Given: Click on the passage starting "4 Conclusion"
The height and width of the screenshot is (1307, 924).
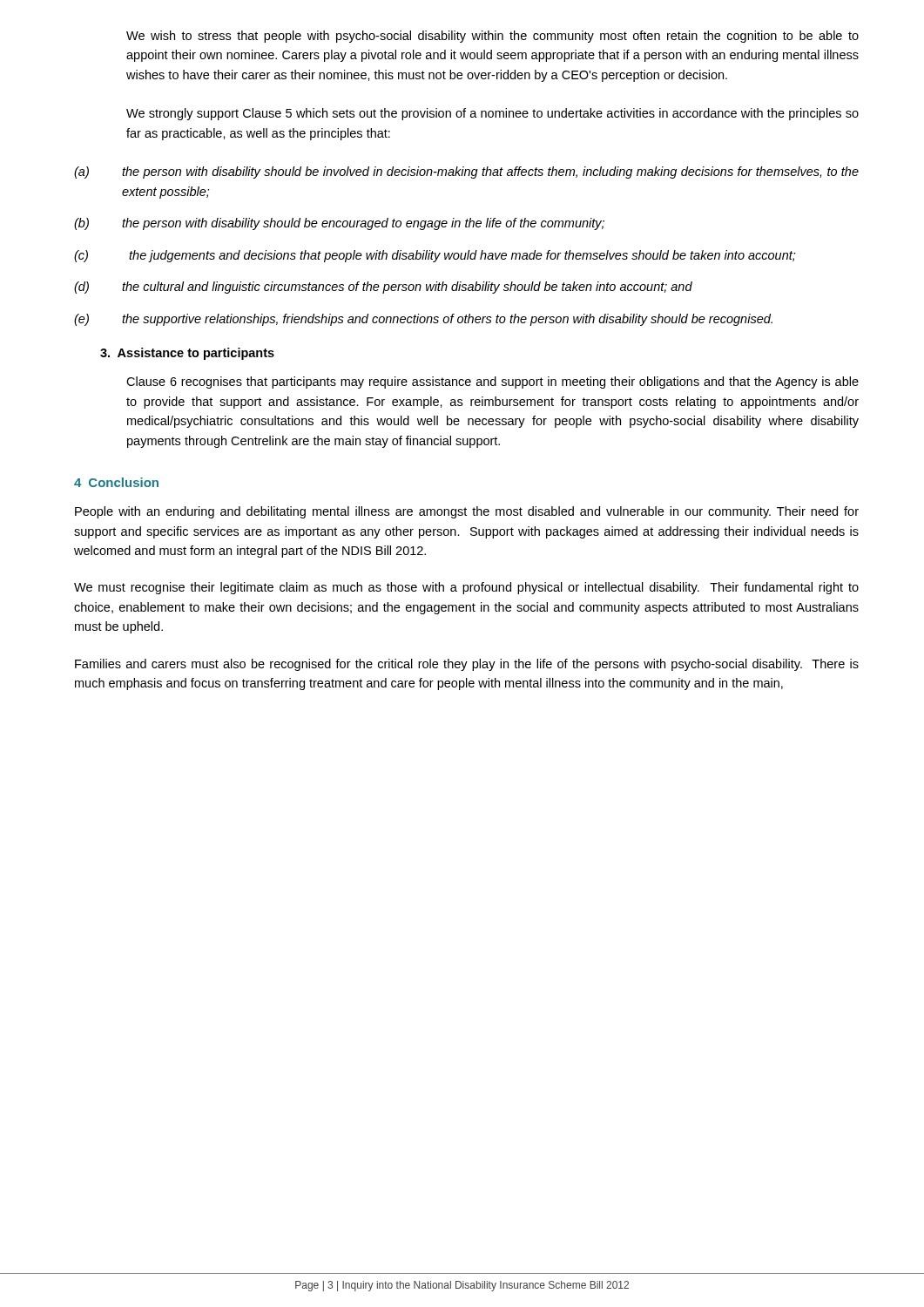Looking at the screenshot, I should 117,482.
